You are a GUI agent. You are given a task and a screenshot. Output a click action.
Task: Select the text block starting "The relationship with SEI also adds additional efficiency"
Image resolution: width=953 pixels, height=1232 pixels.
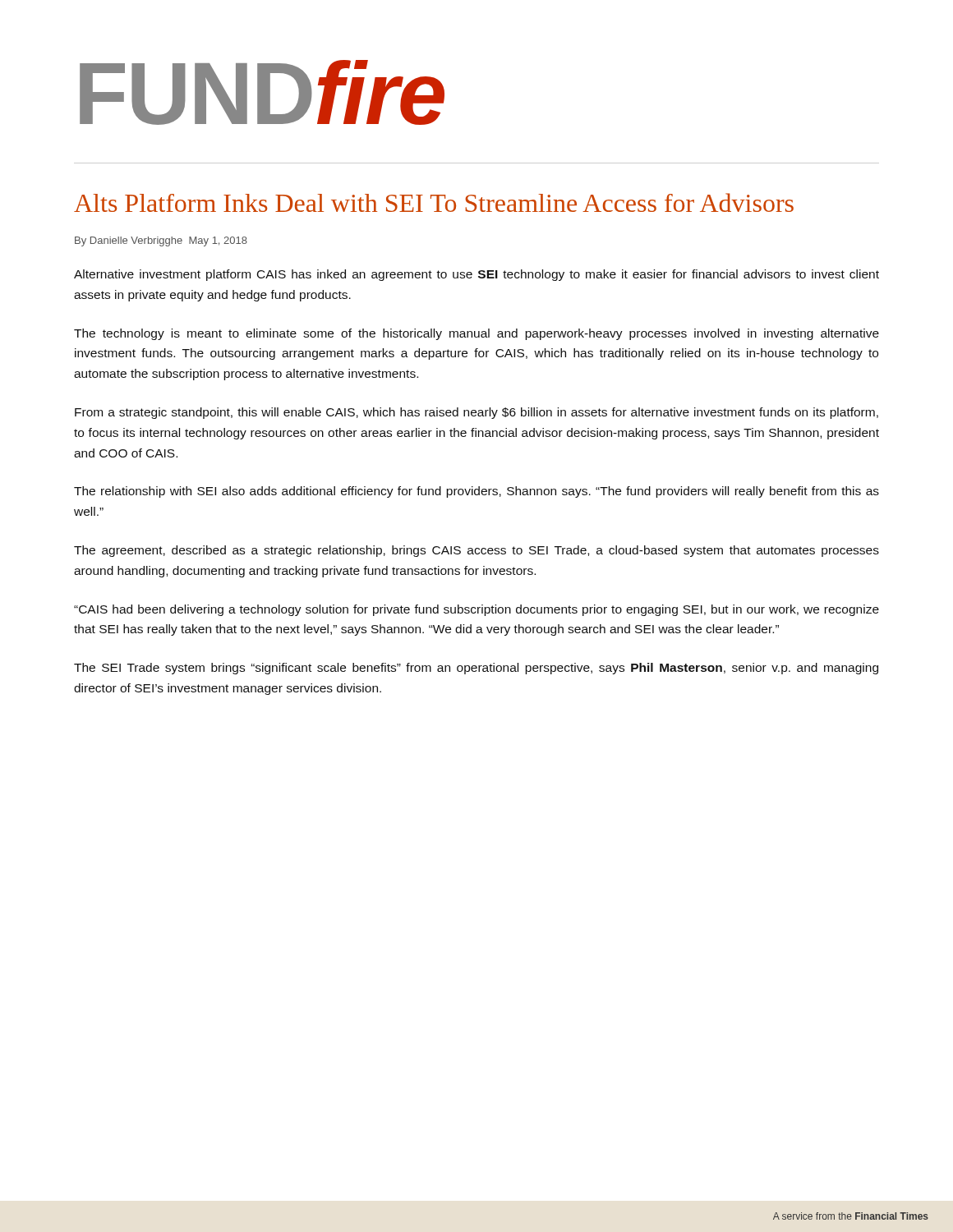pyautogui.click(x=476, y=501)
